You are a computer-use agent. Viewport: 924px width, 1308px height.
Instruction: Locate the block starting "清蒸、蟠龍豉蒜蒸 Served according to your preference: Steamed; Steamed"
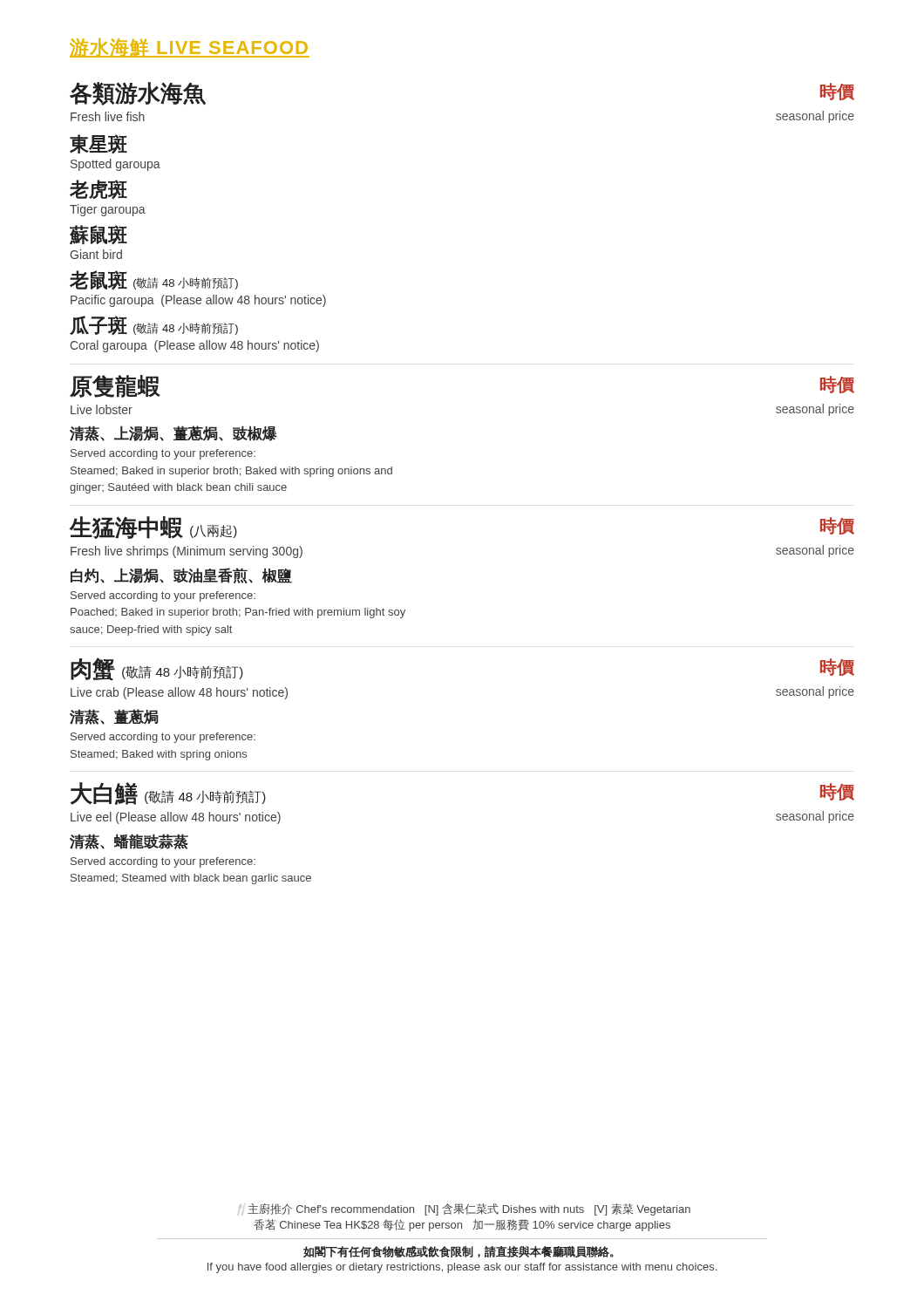click(129, 841)
